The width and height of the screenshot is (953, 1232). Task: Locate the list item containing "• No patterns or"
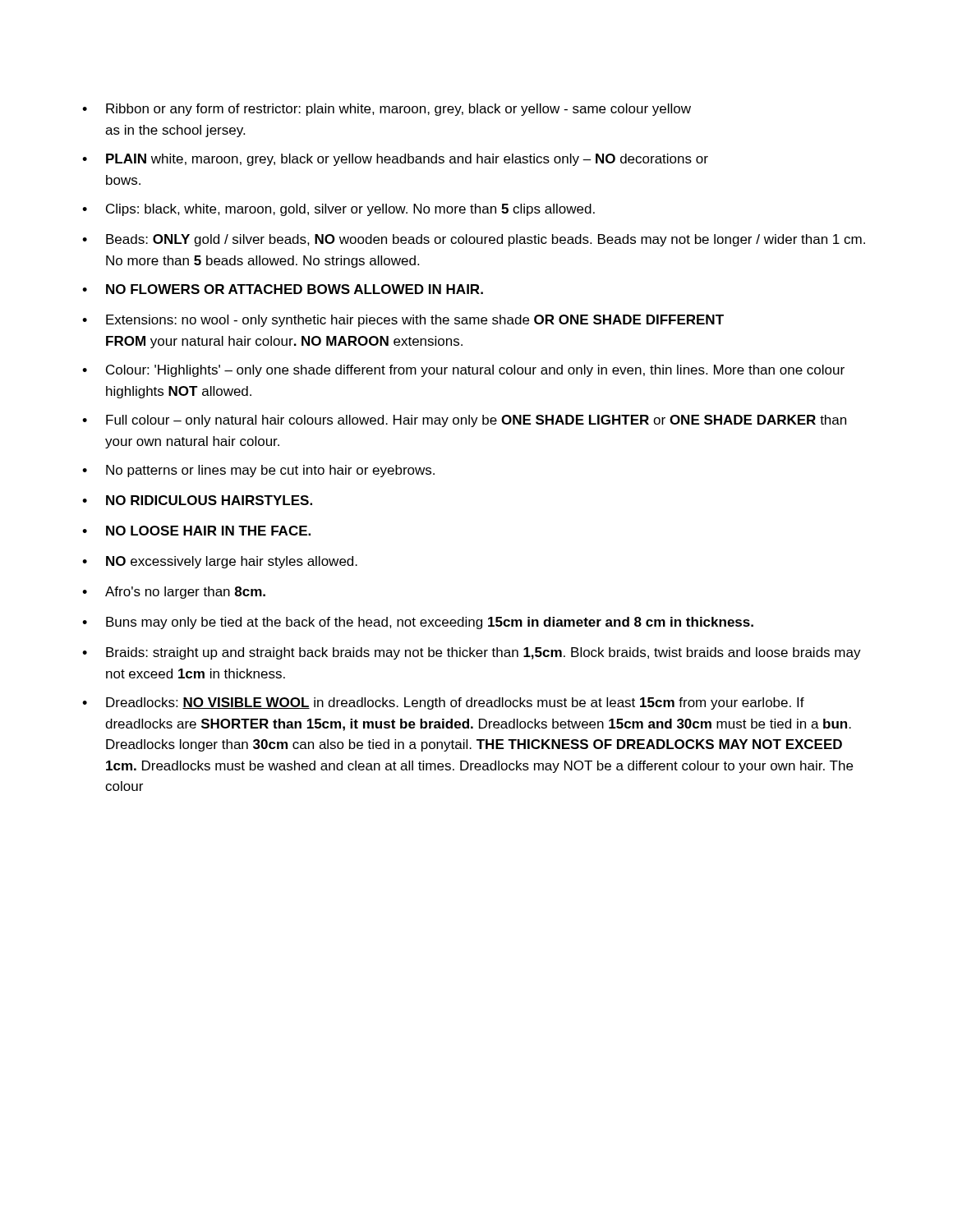pos(258,471)
